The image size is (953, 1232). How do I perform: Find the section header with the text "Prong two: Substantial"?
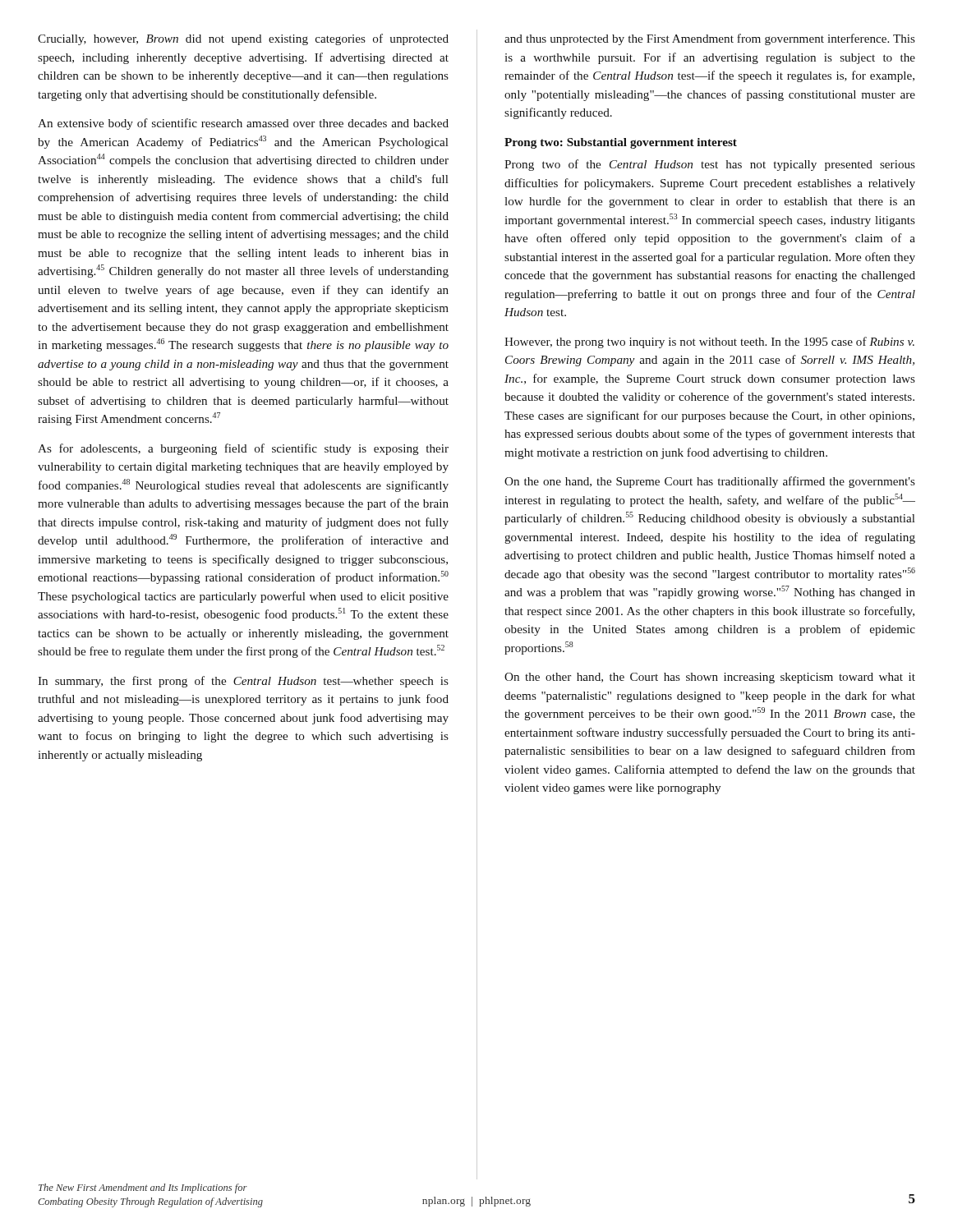coord(621,141)
